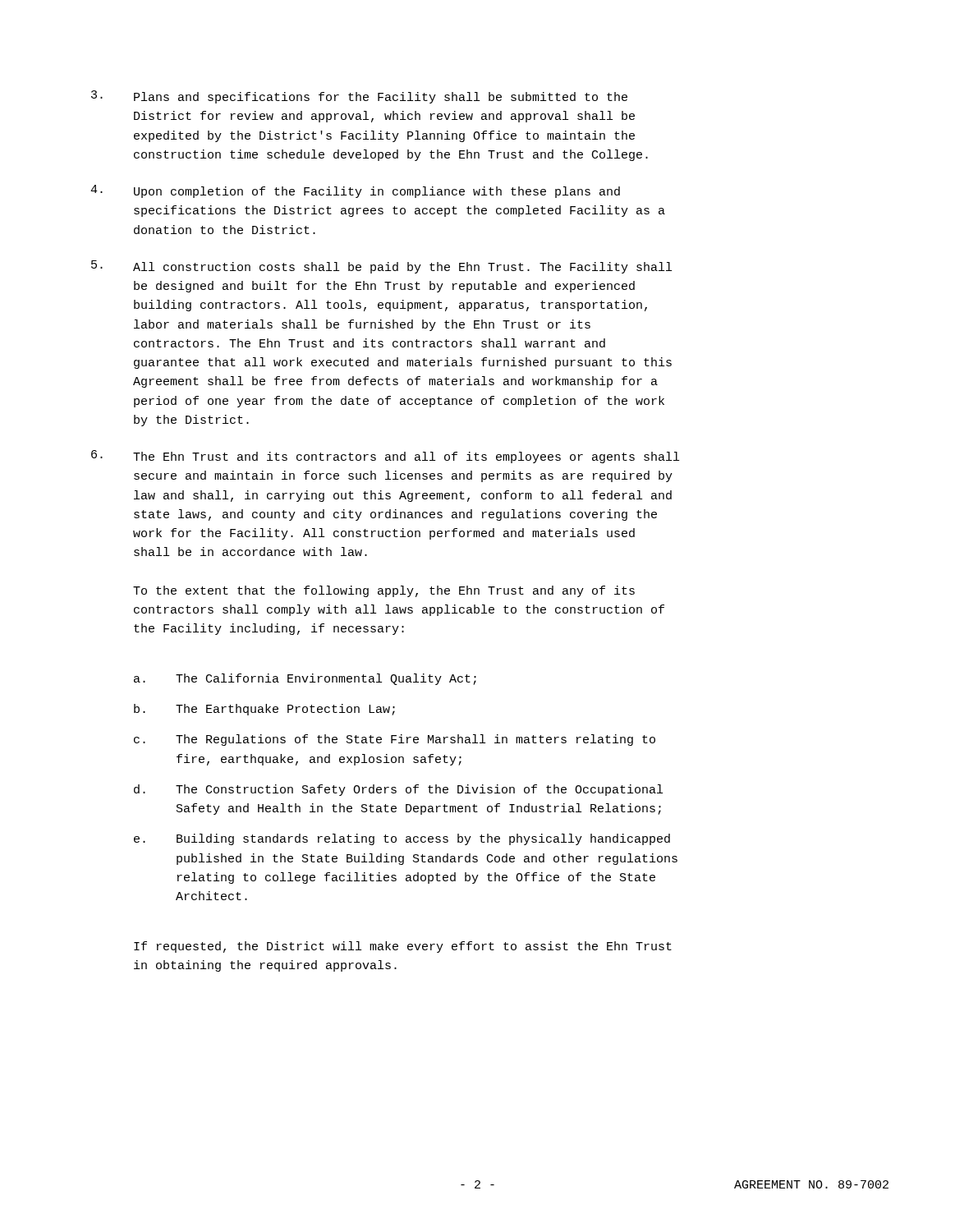This screenshot has width=955, height=1232.
Task: Find the block starting "3. Plans and specifications"
Action: [490, 127]
